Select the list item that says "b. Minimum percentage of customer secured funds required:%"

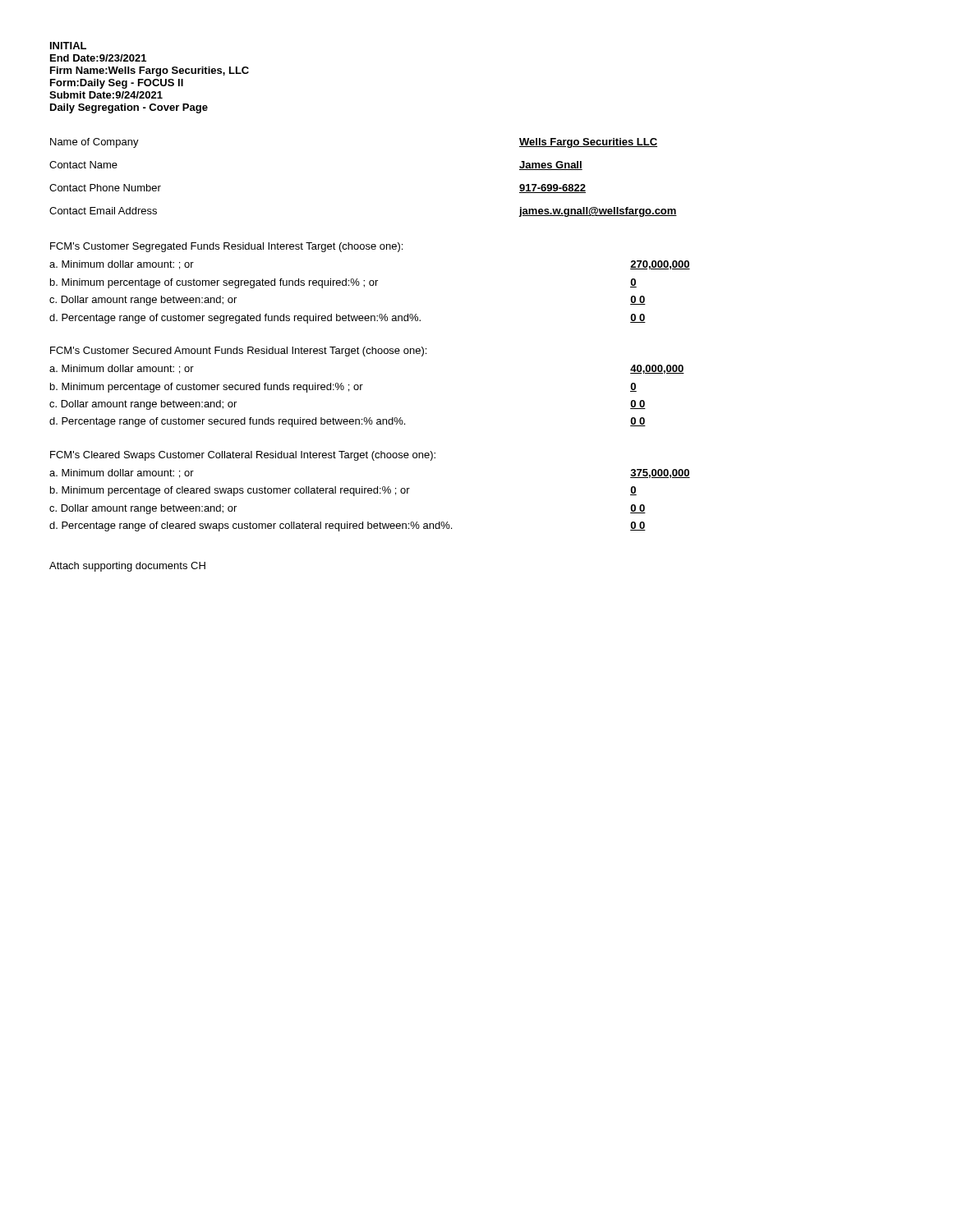tap(206, 386)
